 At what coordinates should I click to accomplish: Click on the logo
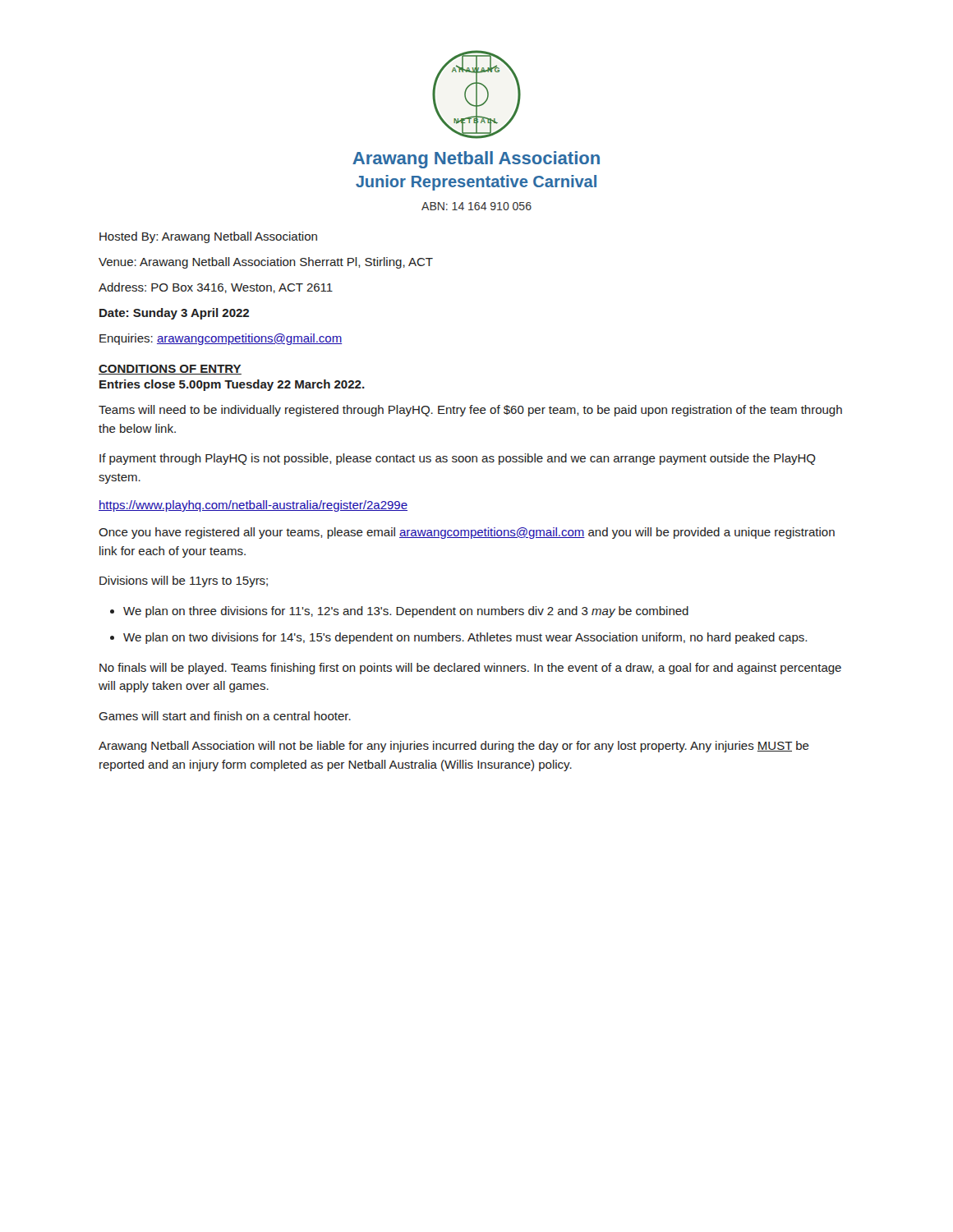(476, 94)
